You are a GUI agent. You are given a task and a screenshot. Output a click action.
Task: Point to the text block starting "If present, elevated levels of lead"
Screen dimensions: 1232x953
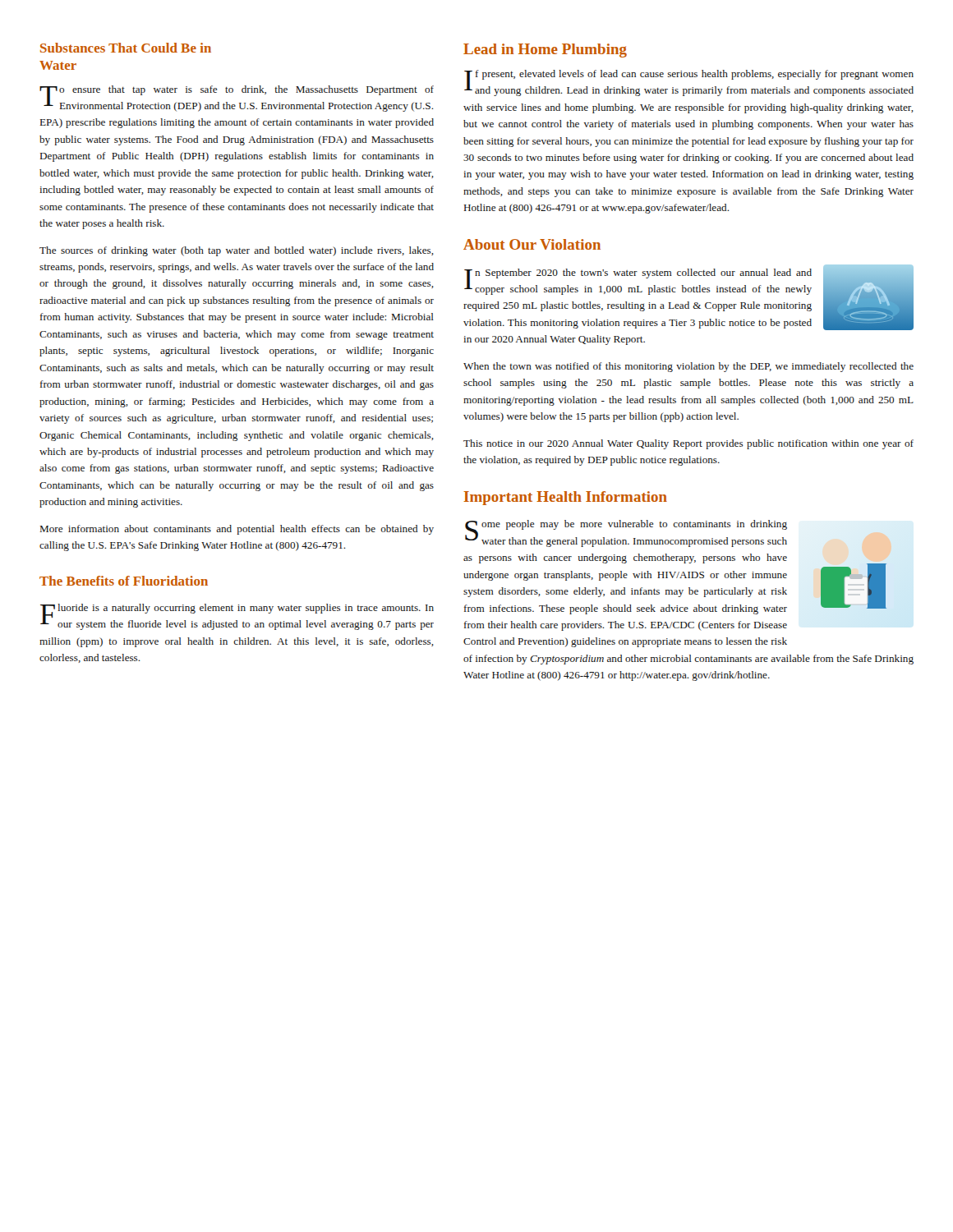pyautogui.click(x=688, y=140)
